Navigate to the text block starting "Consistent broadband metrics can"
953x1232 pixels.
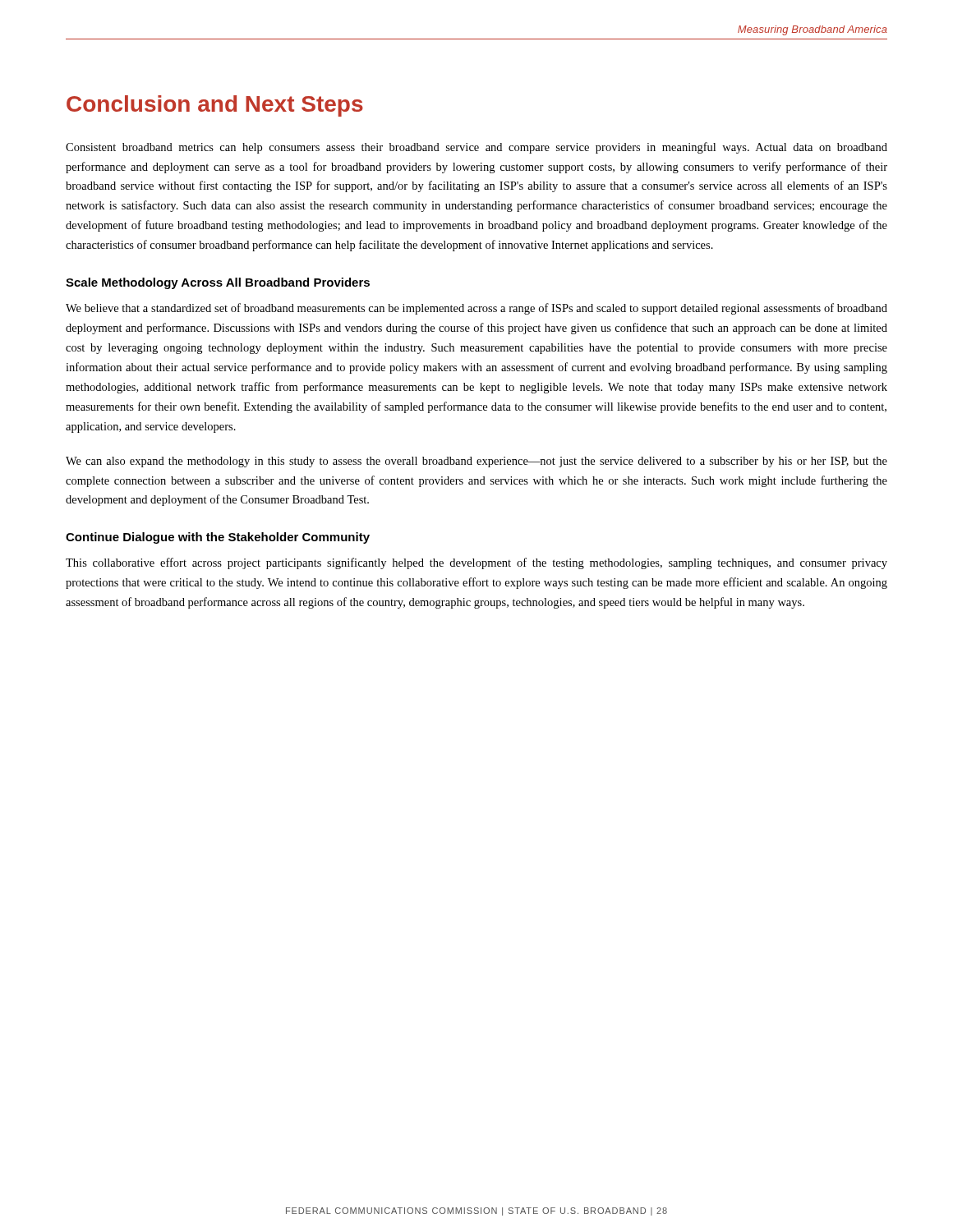(x=476, y=196)
